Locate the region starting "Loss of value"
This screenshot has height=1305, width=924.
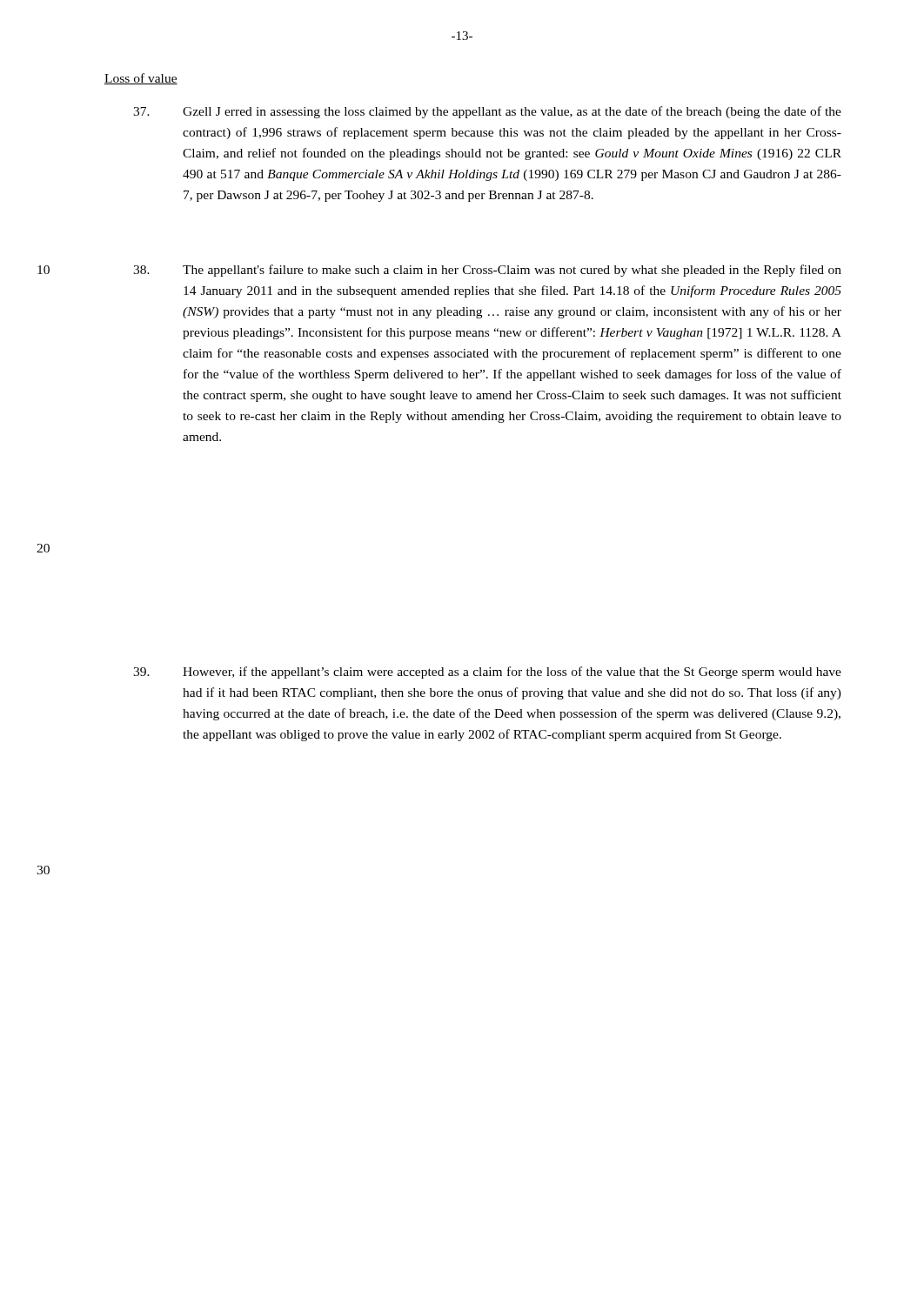[x=141, y=78]
